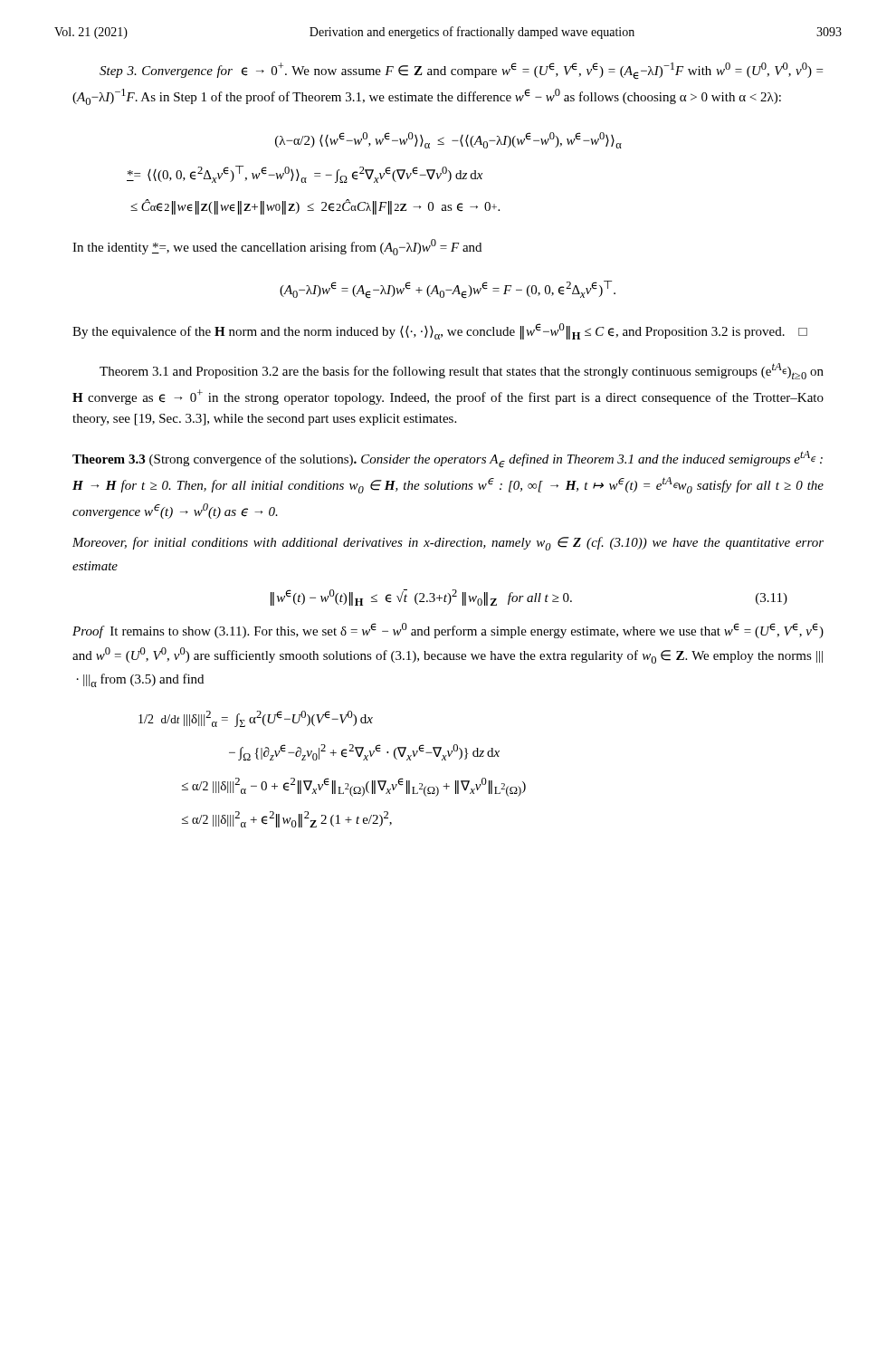This screenshot has width=896, height=1358.
Task: Select the passage starting "Theorem 3.3 (Strong convergence of the solutions)."
Action: pos(448,459)
